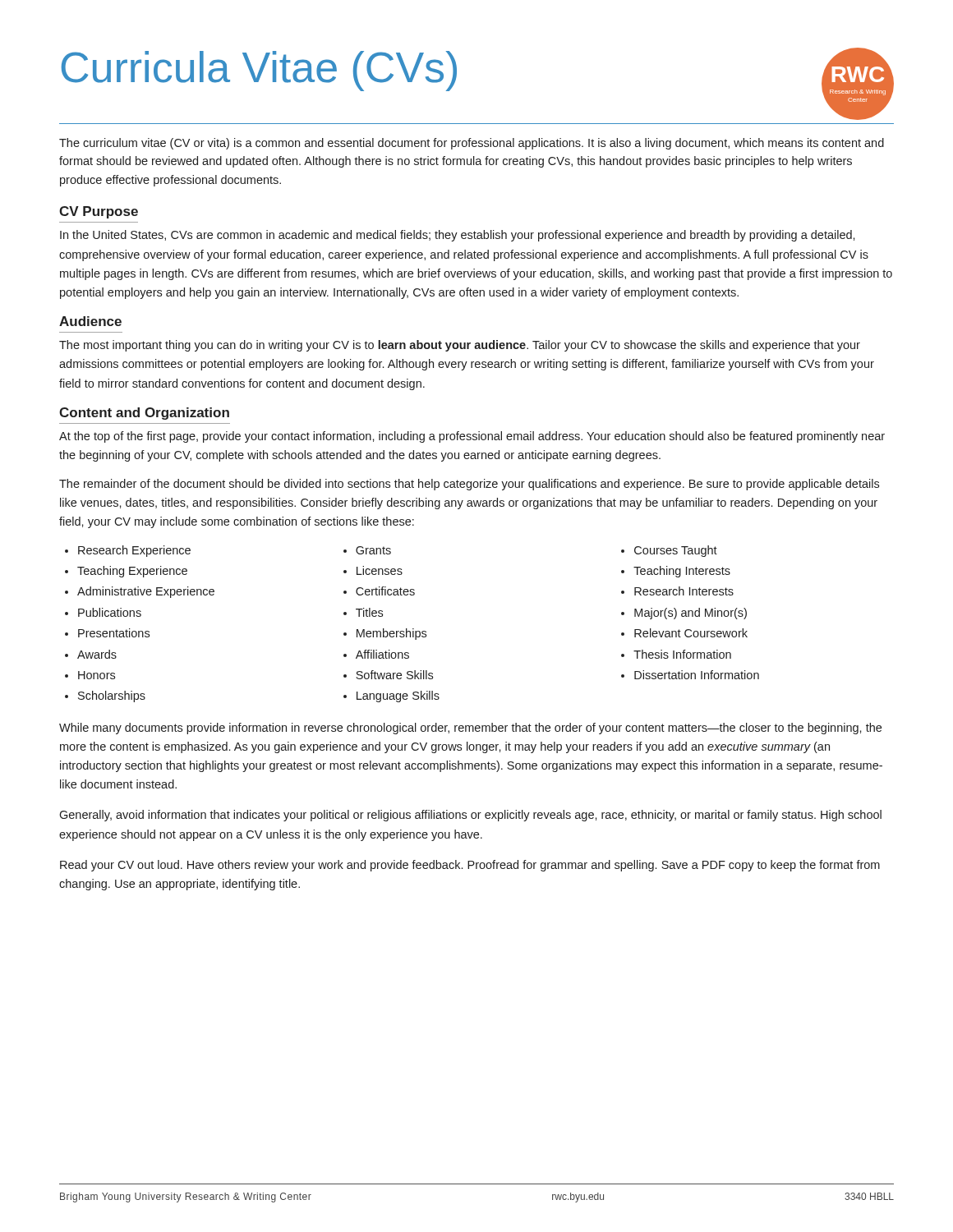Screen dimensions: 1232x953
Task: Click the passage that begins "In the United"
Action: tap(476, 264)
